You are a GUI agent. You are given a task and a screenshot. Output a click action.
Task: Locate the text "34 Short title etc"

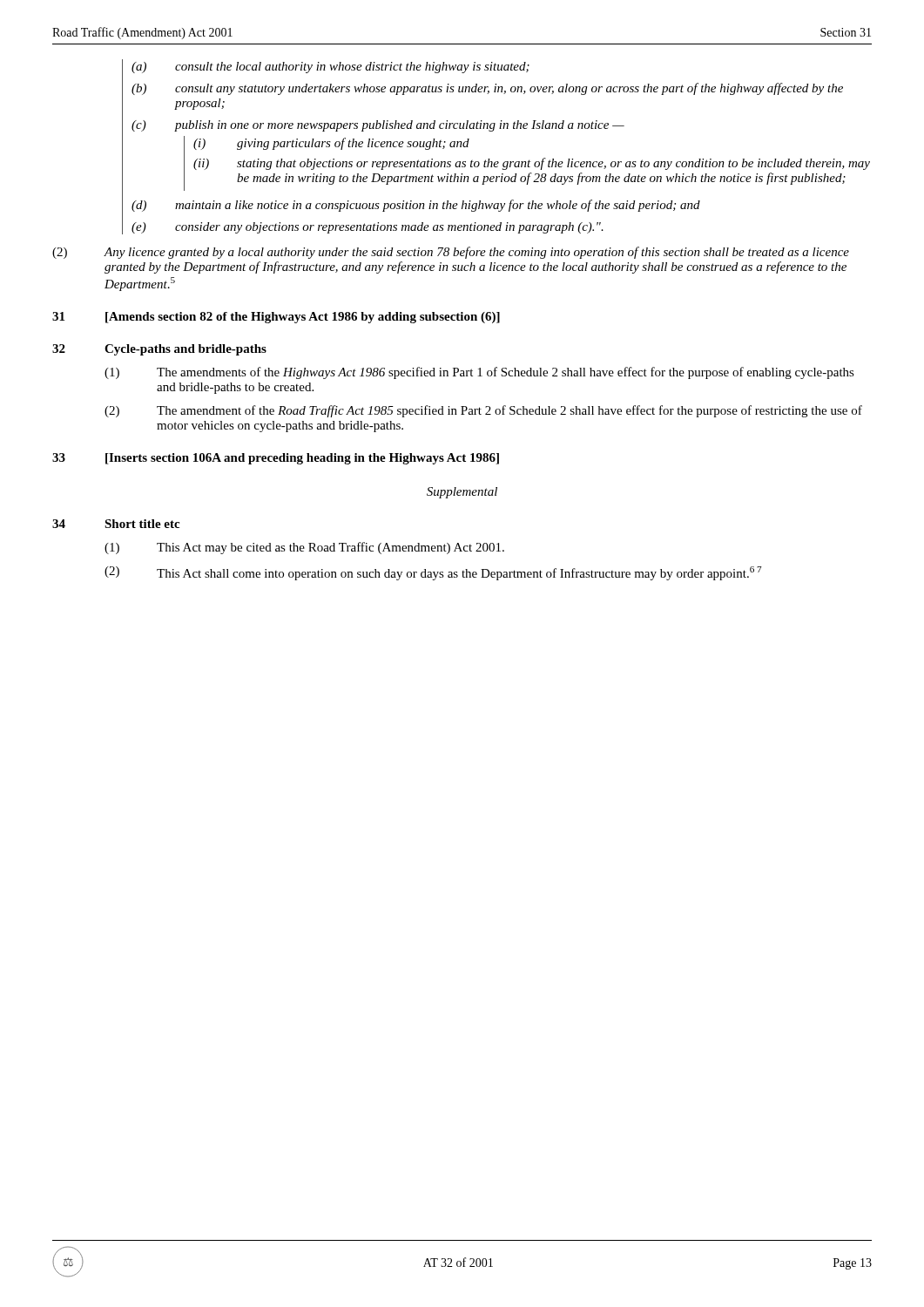(116, 524)
